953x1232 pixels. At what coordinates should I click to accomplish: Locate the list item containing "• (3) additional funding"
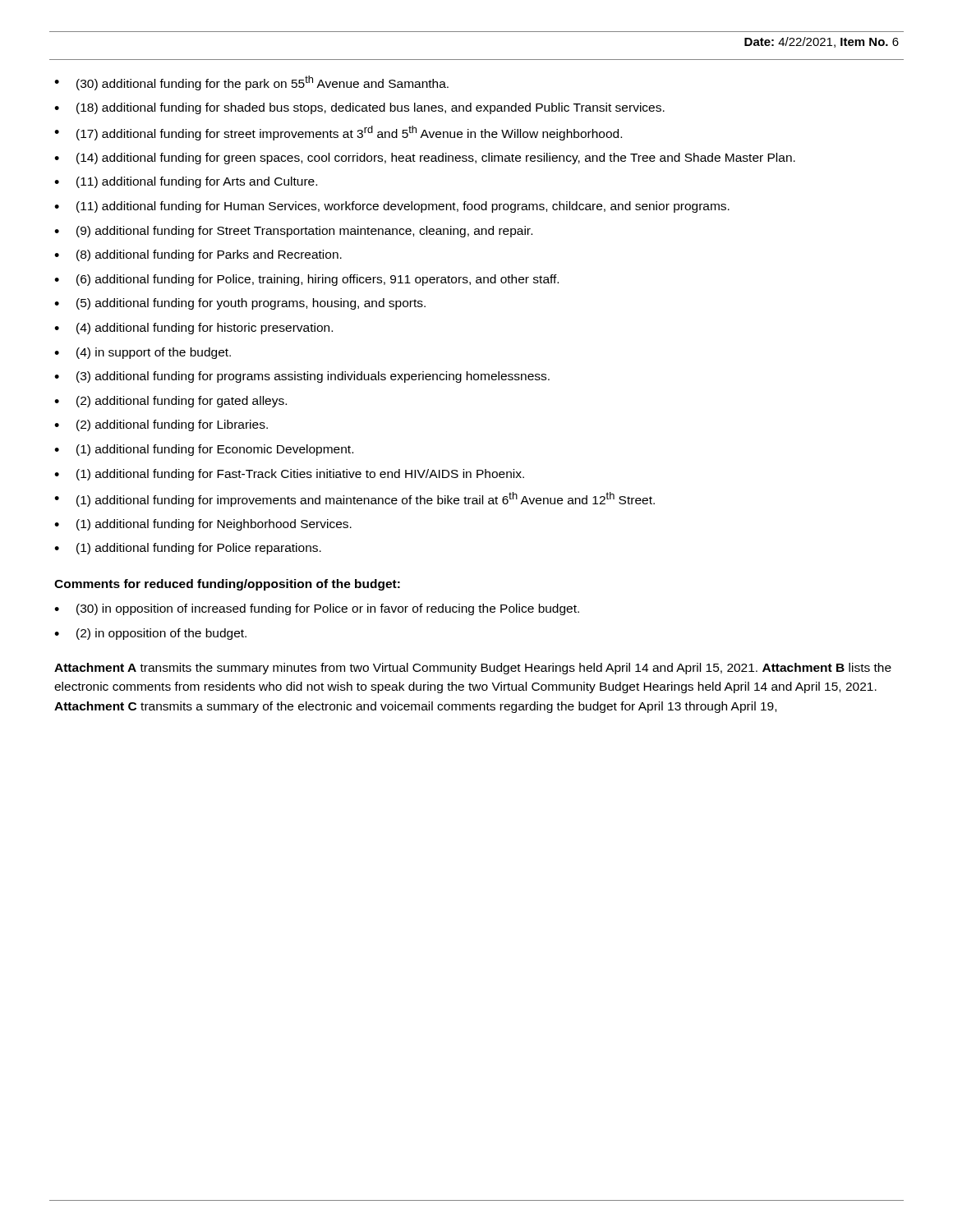(x=476, y=377)
